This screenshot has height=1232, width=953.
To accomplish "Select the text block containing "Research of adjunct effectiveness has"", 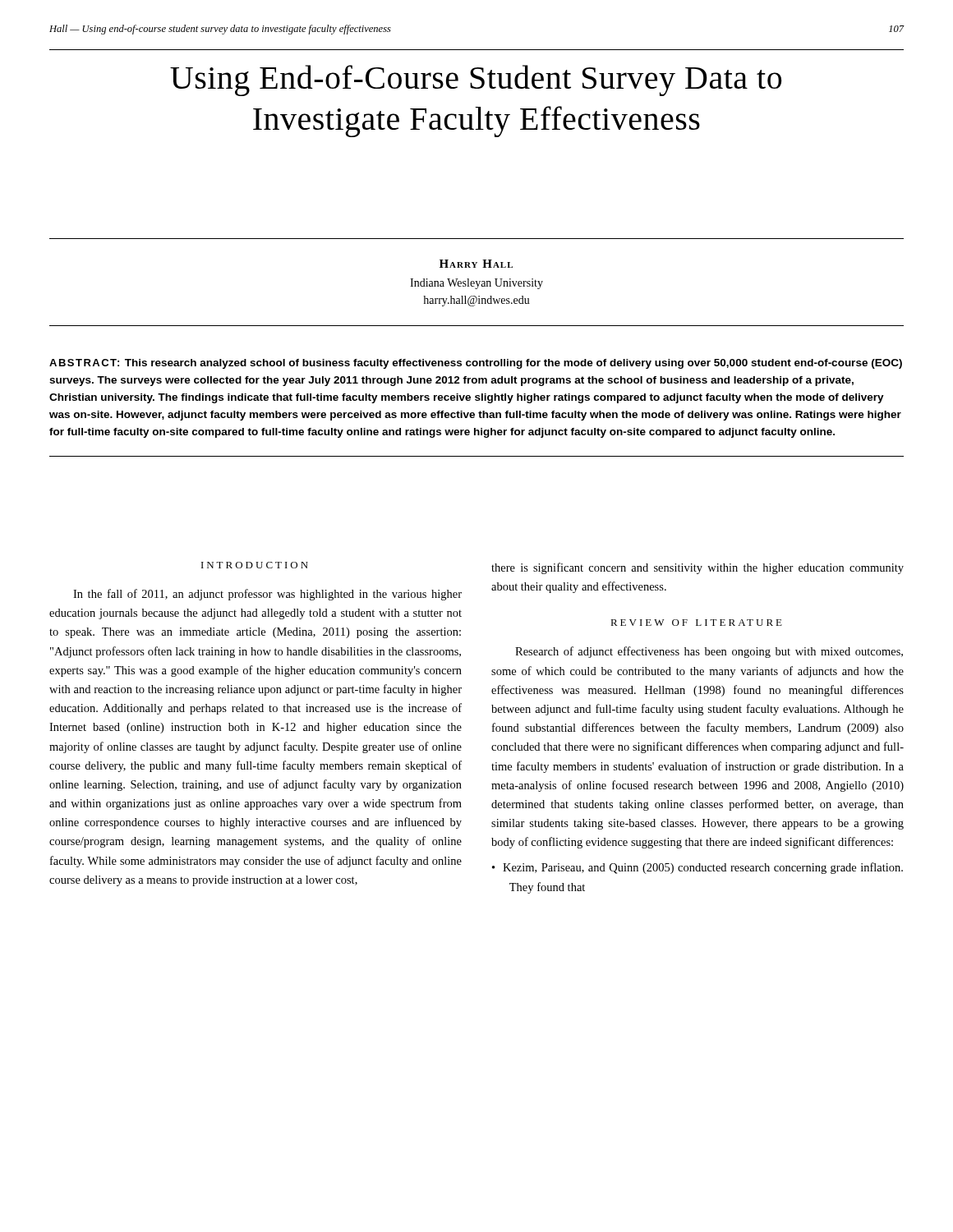I will (x=698, y=747).
